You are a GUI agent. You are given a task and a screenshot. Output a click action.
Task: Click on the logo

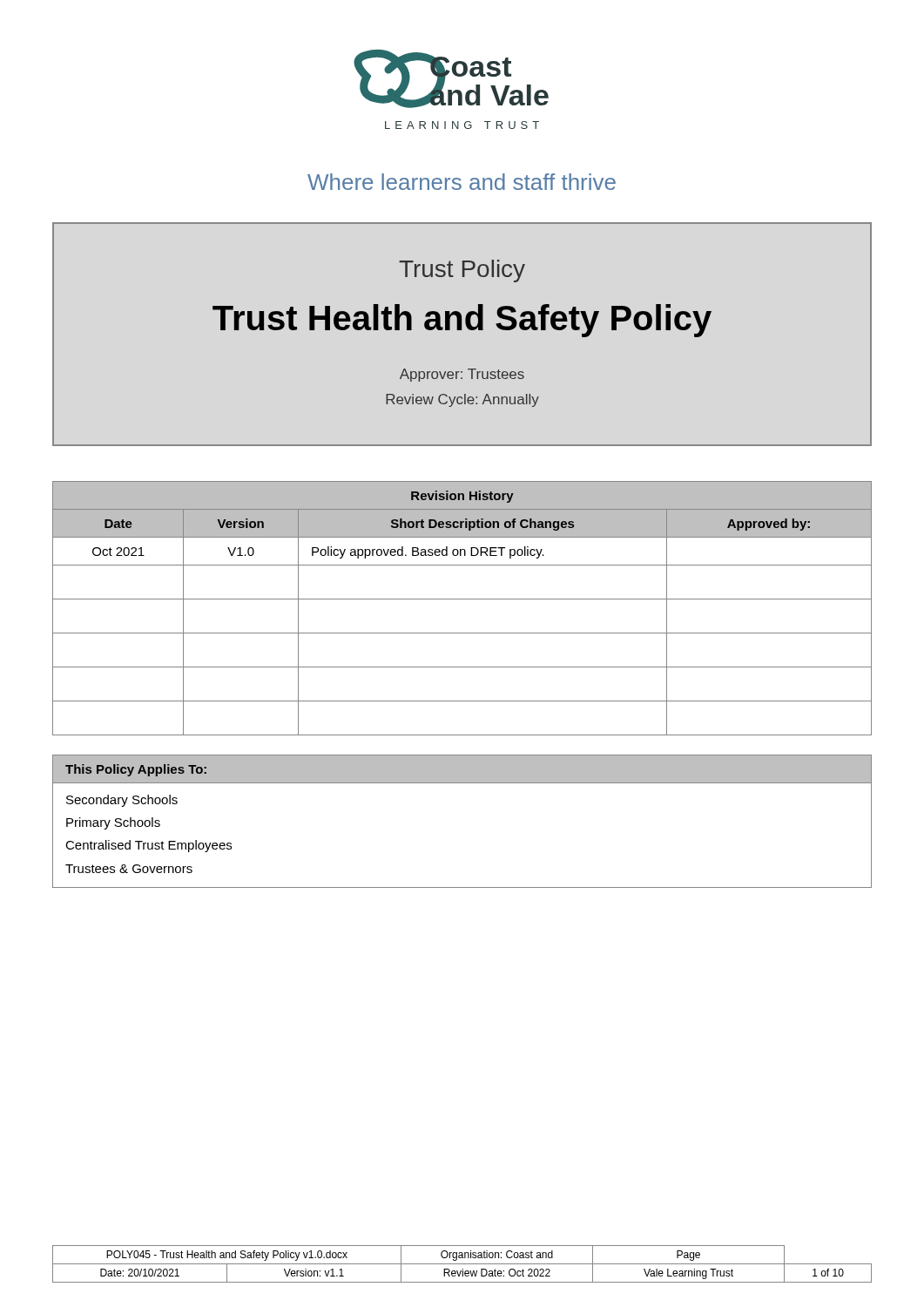(462, 79)
